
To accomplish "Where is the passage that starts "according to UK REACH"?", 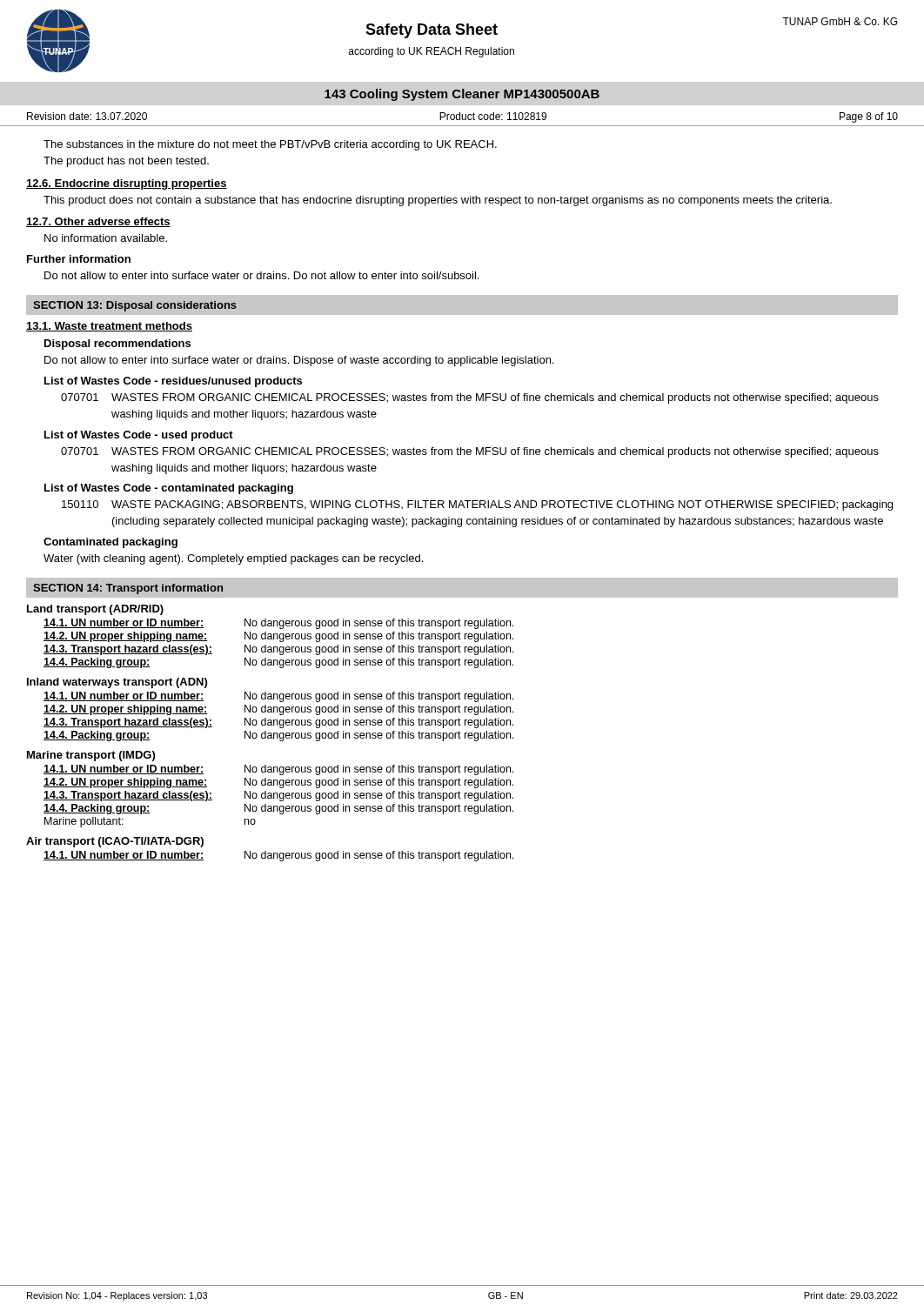I will 432,51.
